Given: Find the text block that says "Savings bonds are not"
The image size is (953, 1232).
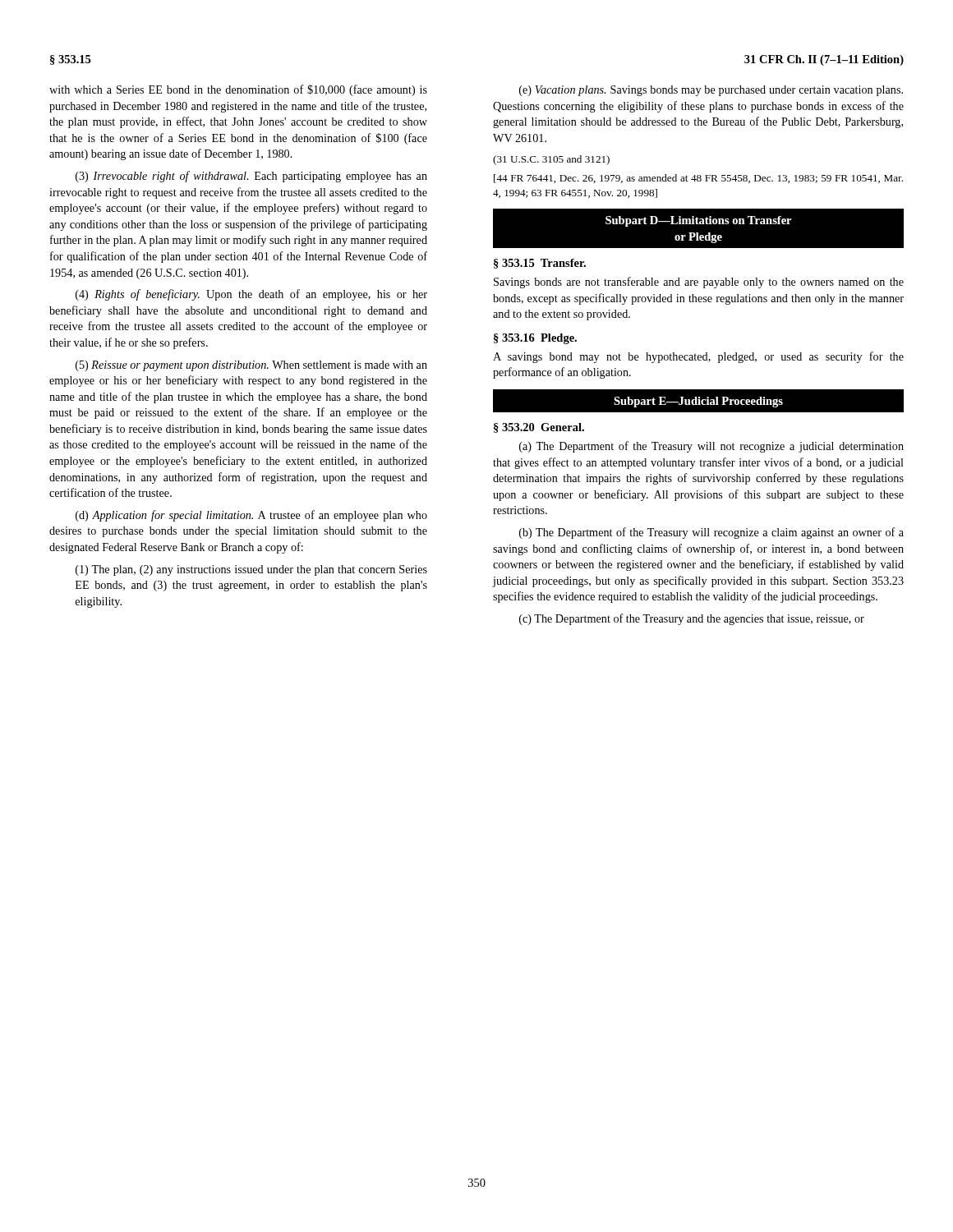Looking at the screenshot, I should [698, 298].
